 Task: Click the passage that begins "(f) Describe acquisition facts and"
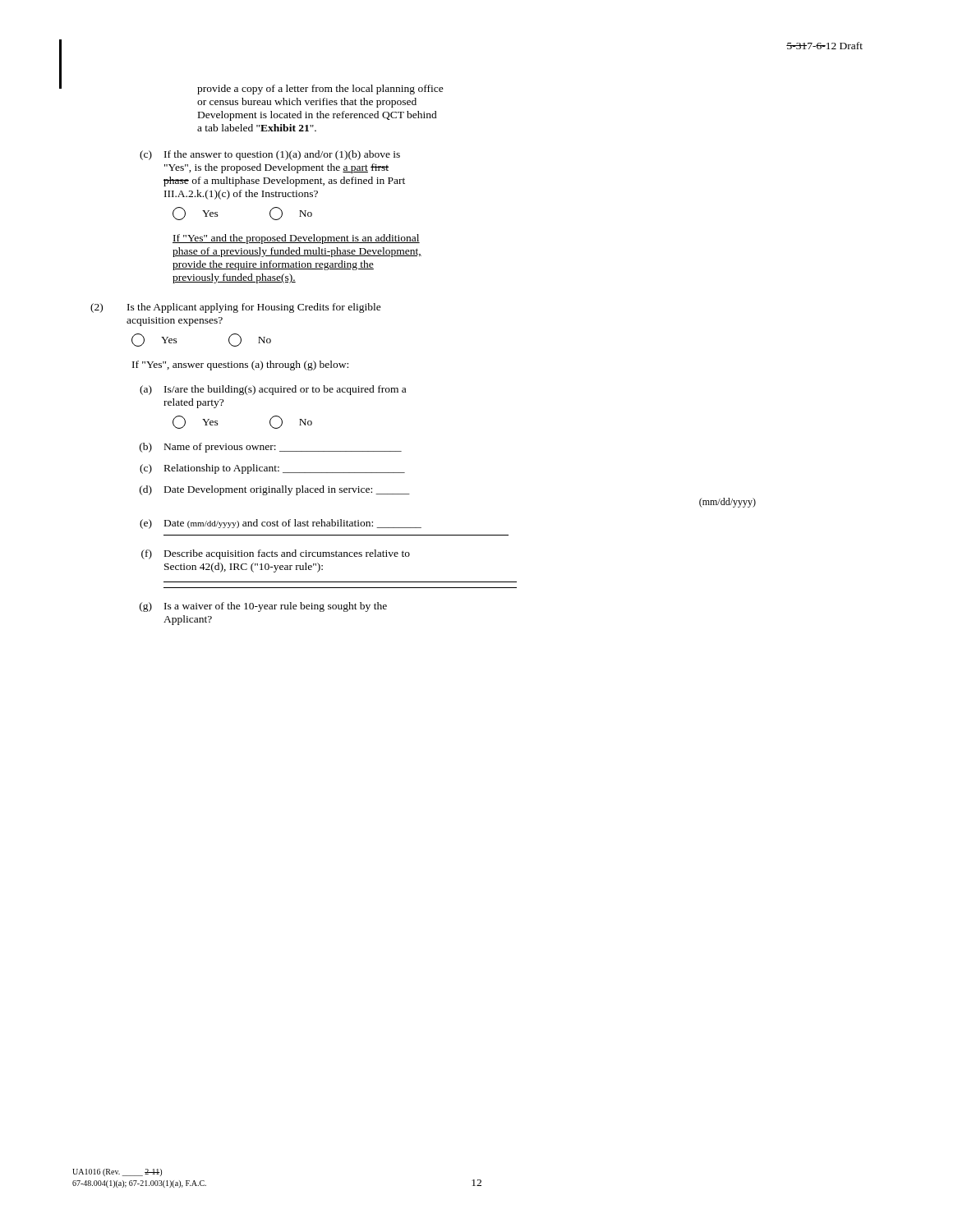pyautogui.click(x=276, y=554)
